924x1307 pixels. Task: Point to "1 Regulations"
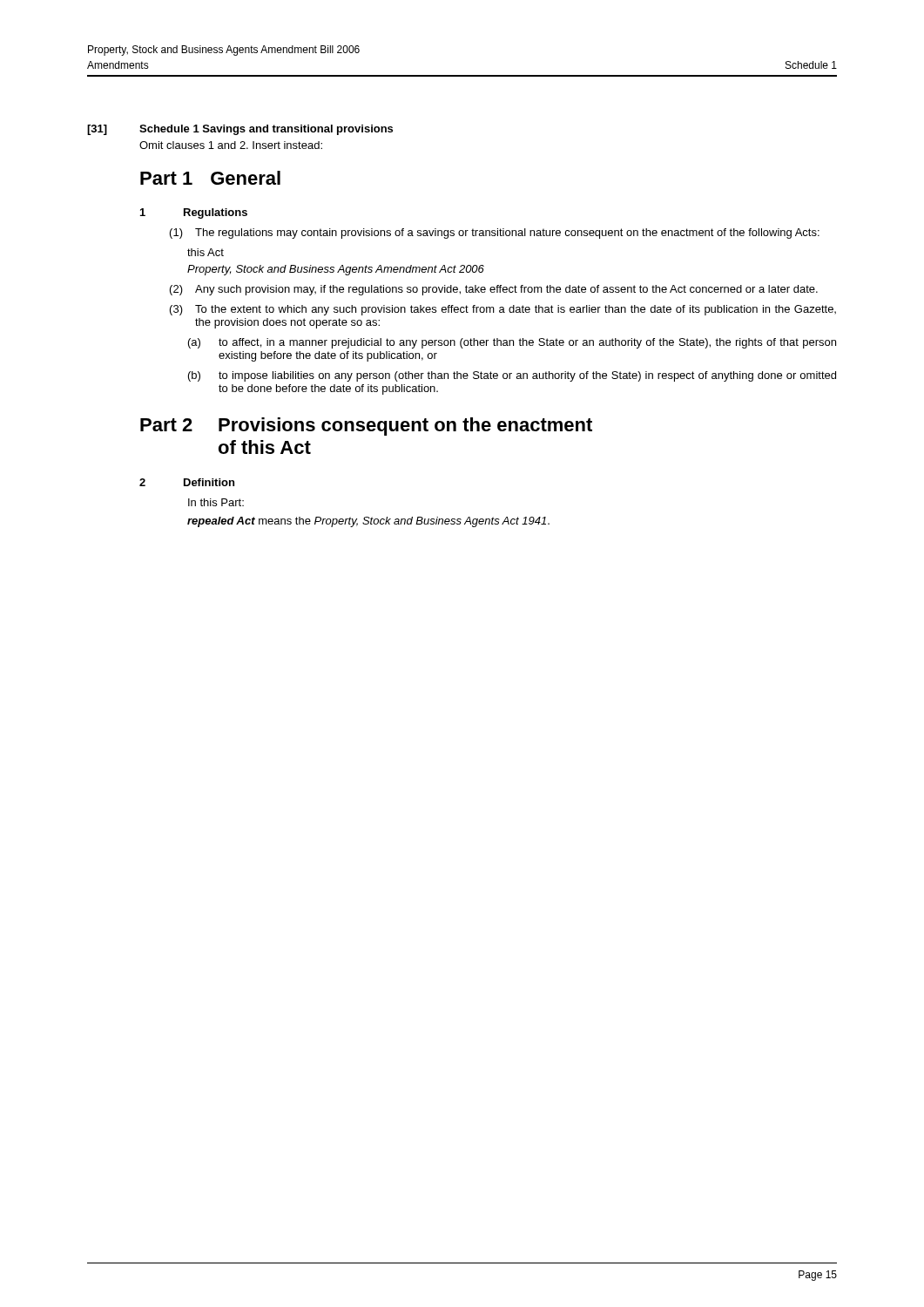pos(194,212)
